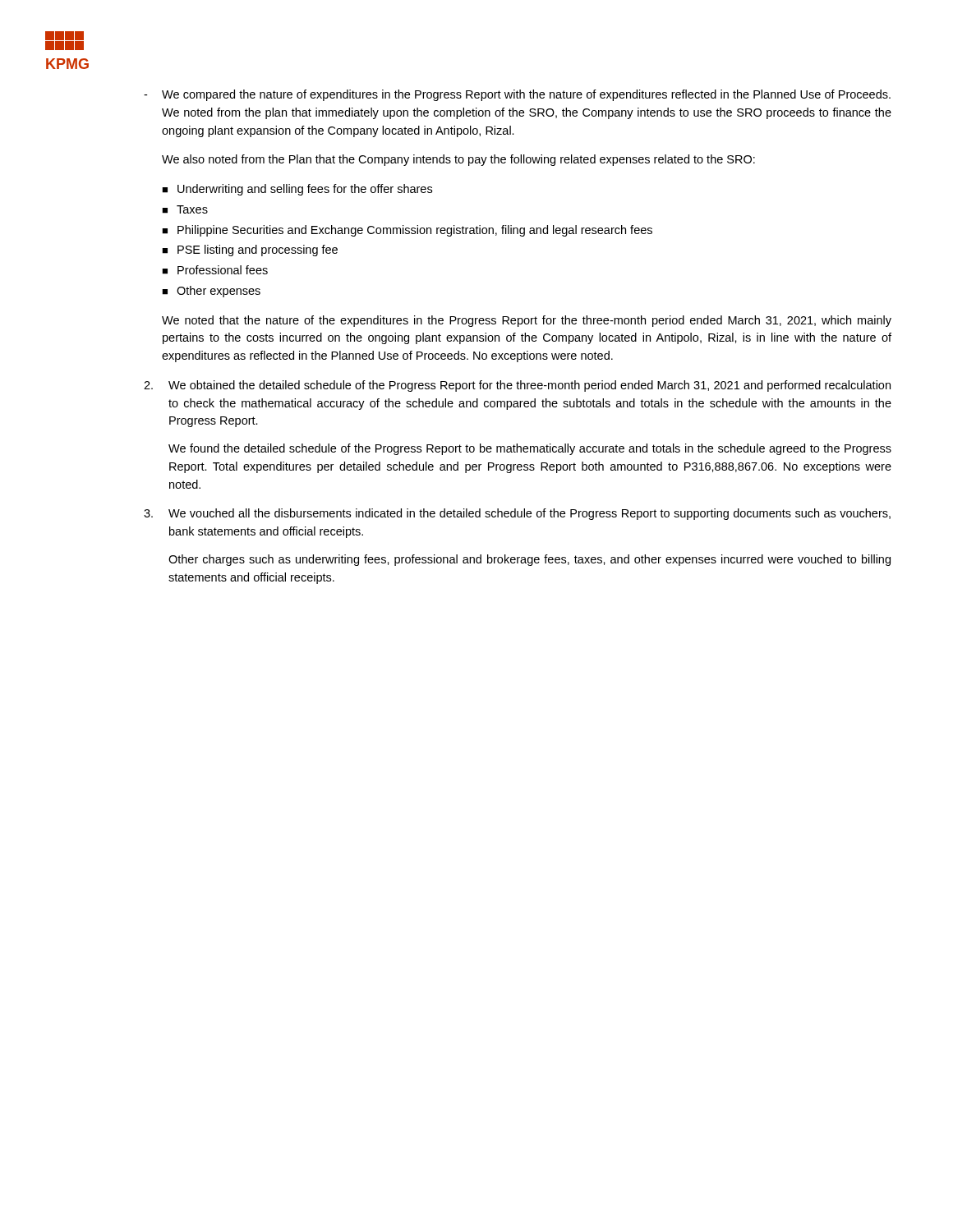Click where it says "■ Professional fees"
Screen dimensions: 1232x953
(x=215, y=270)
